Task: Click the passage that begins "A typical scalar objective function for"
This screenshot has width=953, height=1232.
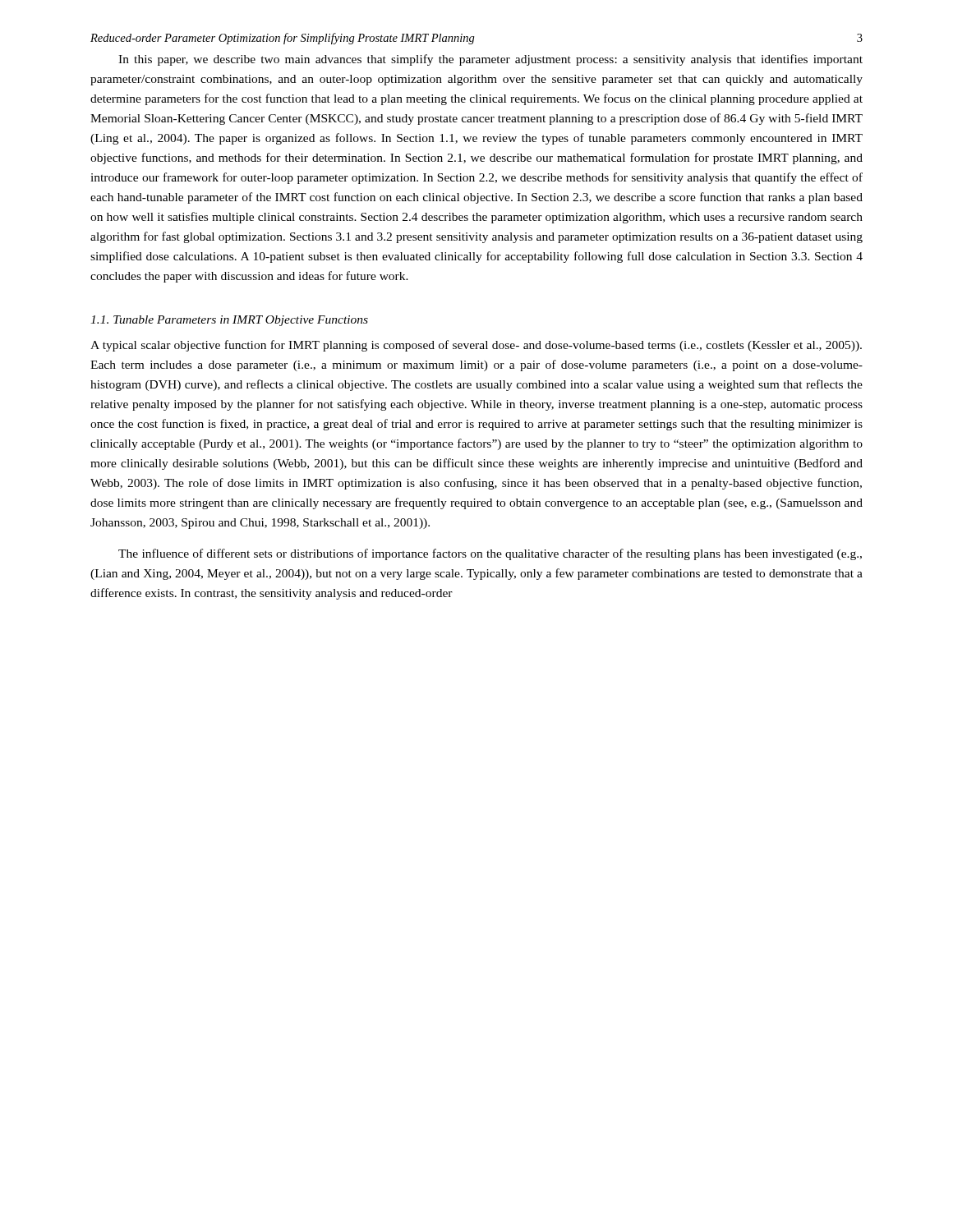Action: (x=476, y=469)
